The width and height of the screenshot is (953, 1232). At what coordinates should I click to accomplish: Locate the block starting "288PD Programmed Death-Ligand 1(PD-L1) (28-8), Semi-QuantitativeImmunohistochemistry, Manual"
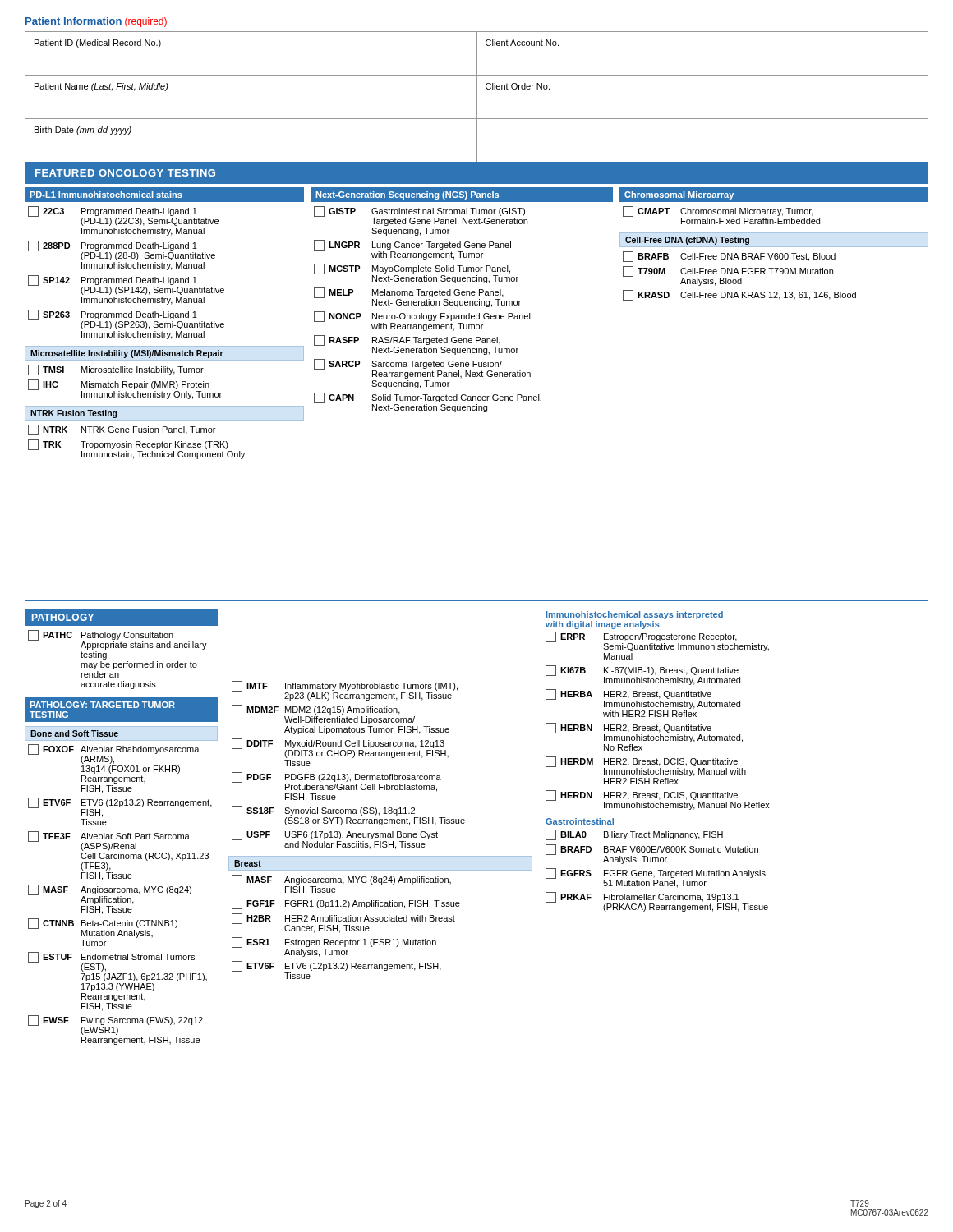[122, 255]
